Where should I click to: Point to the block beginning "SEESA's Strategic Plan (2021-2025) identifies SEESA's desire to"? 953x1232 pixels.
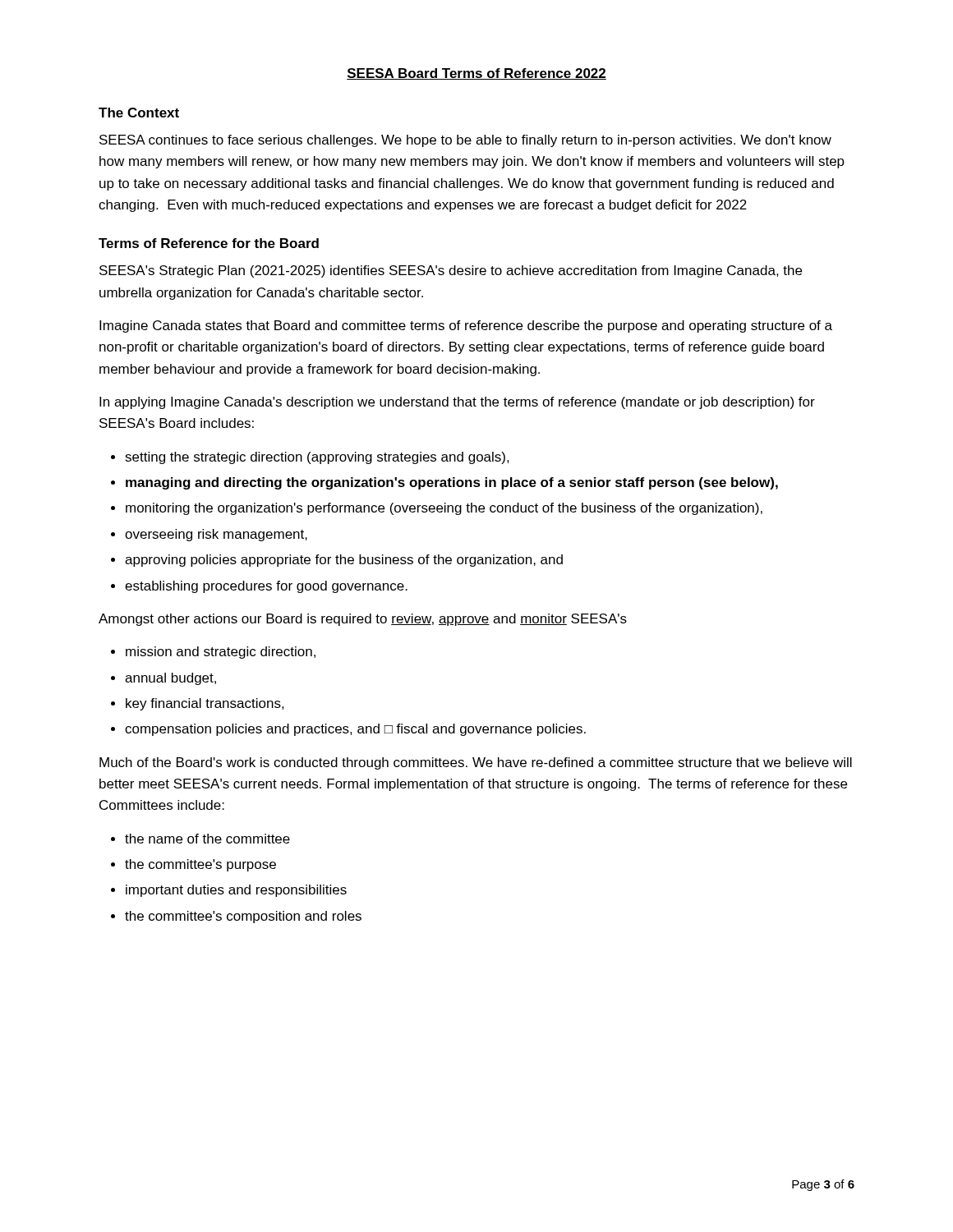click(x=451, y=282)
